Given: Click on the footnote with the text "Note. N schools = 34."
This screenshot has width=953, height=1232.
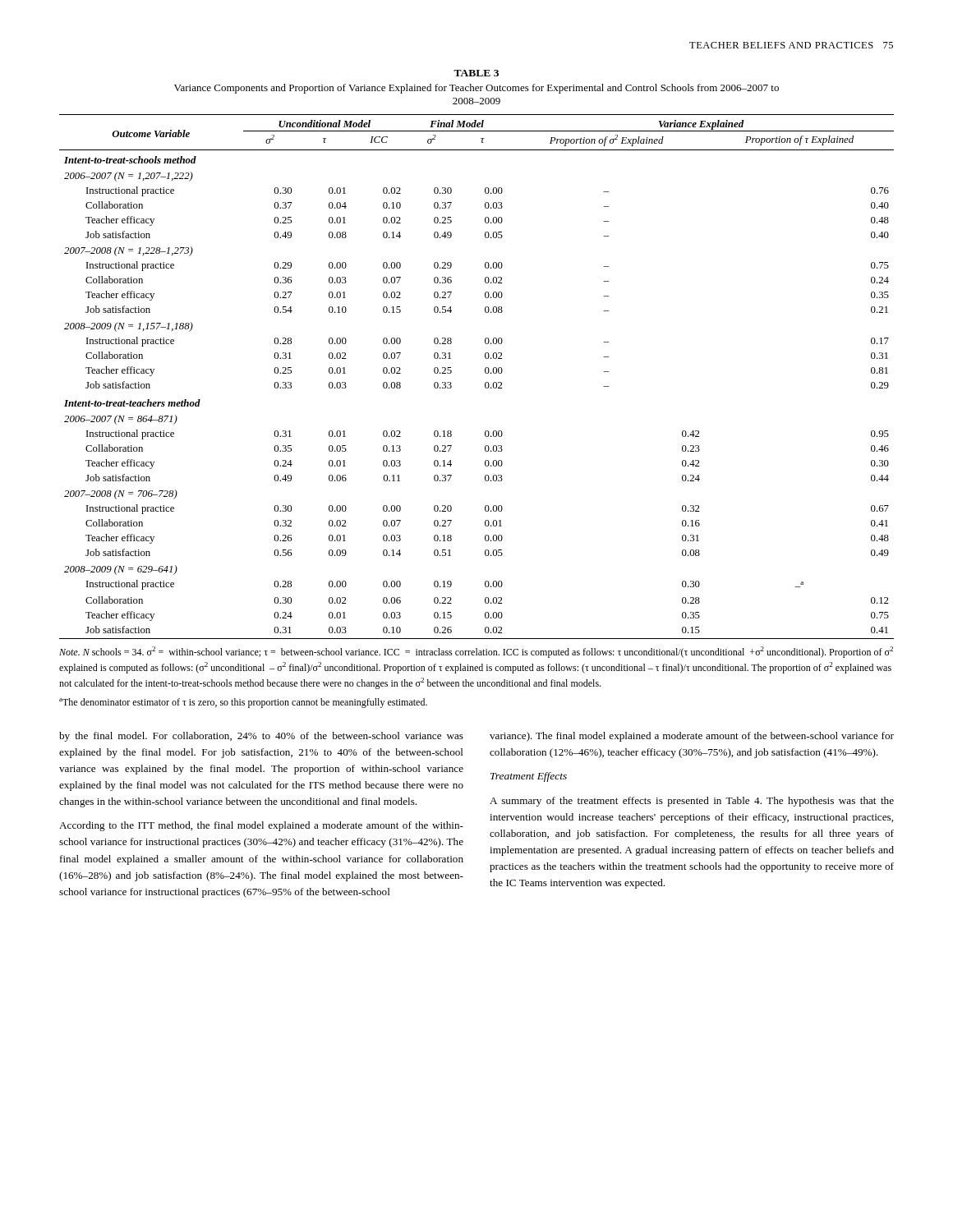Looking at the screenshot, I should pos(476,677).
